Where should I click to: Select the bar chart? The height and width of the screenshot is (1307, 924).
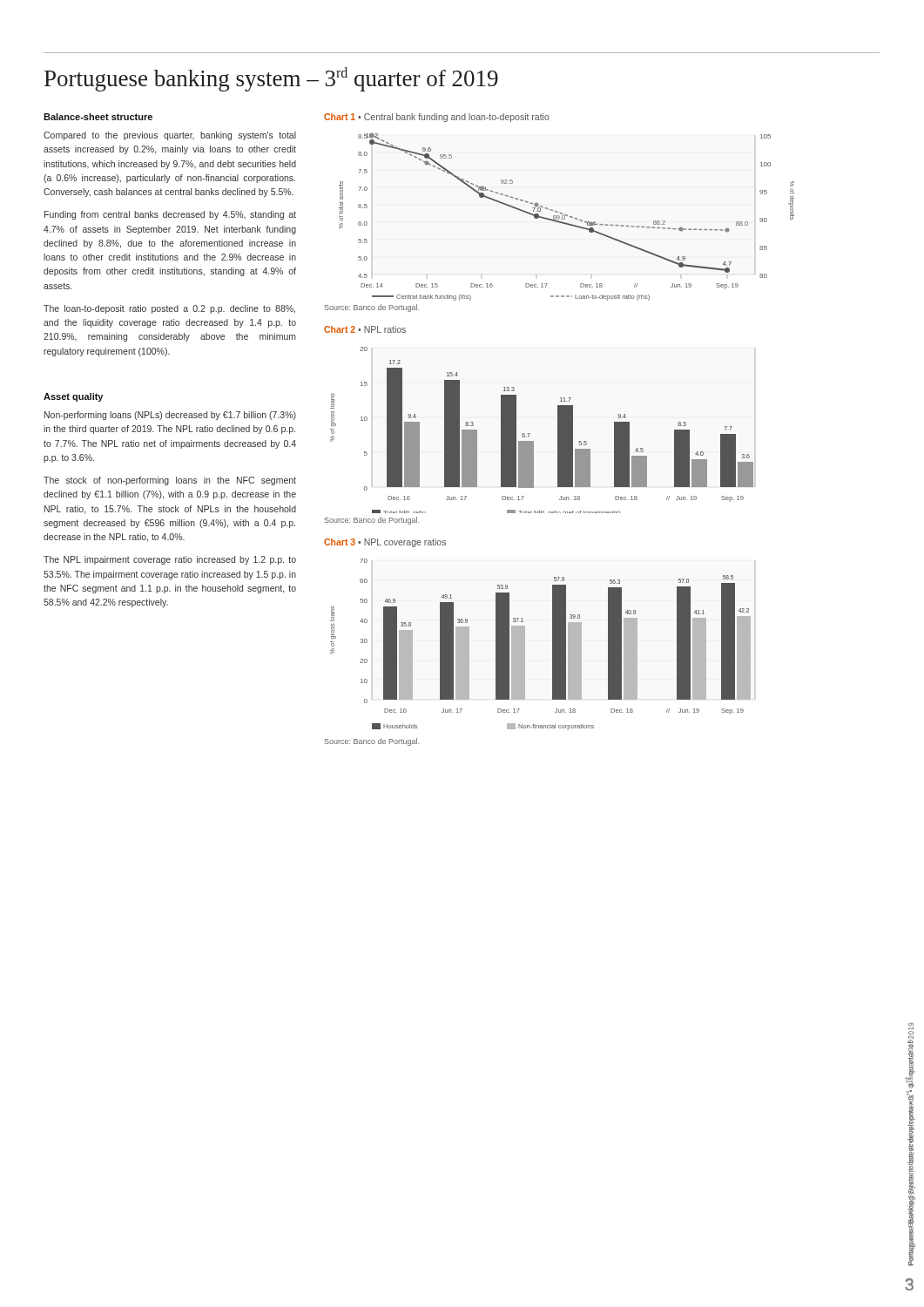pos(602,419)
